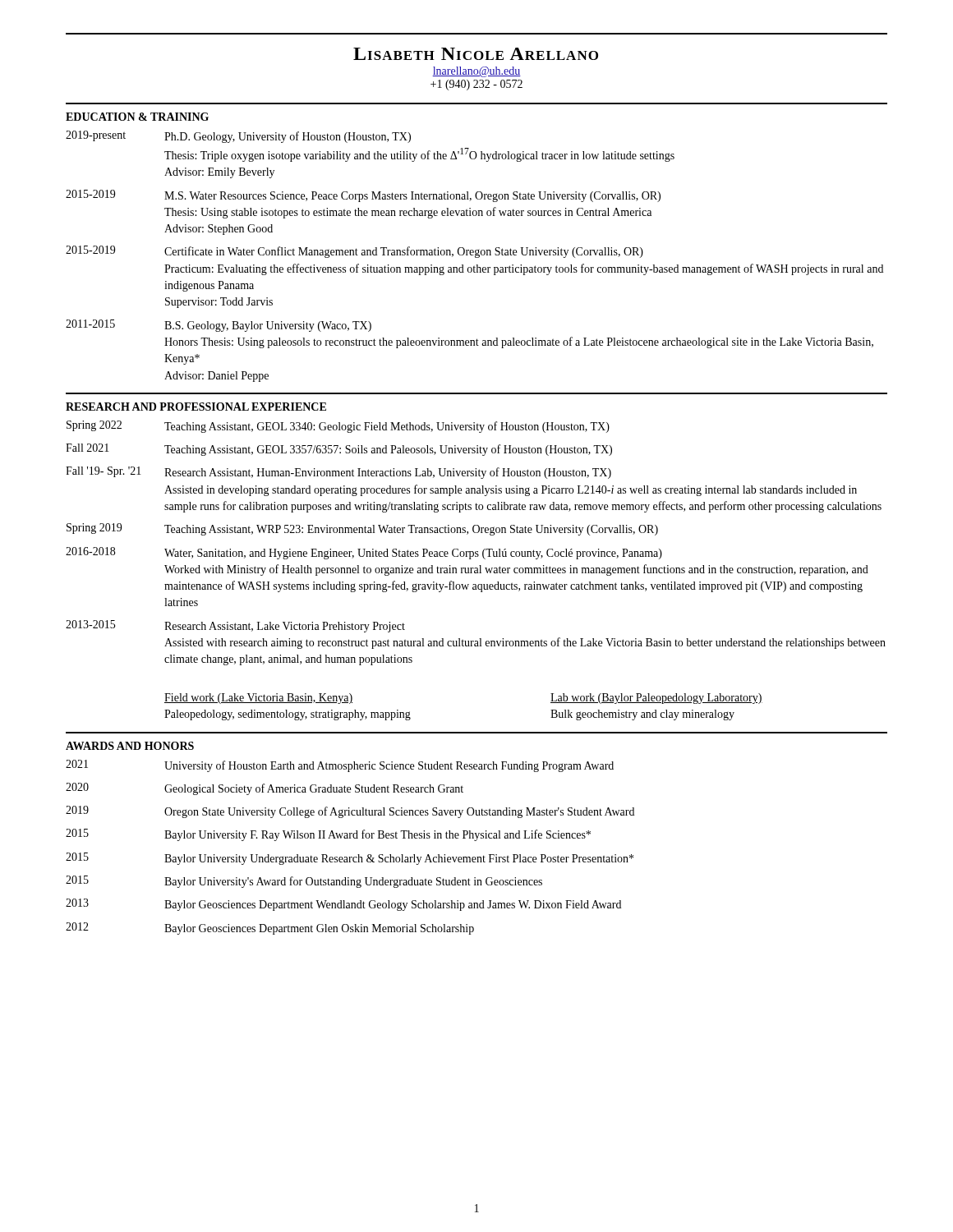The image size is (953, 1232).
Task: Find the block starting "EDUCATION & TRAINING"
Action: pos(137,117)
